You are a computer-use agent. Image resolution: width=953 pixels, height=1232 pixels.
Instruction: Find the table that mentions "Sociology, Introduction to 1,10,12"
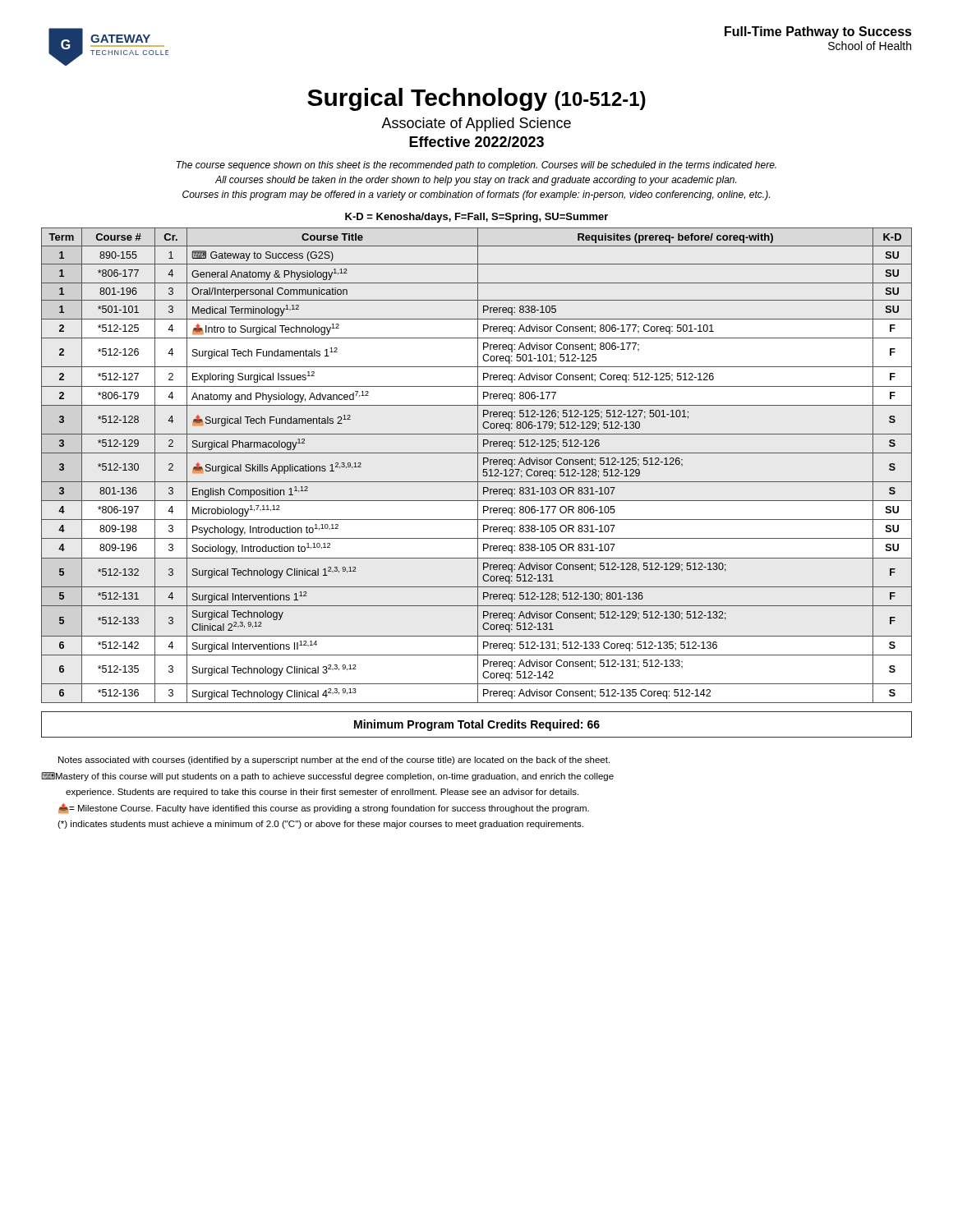[476, 465]
